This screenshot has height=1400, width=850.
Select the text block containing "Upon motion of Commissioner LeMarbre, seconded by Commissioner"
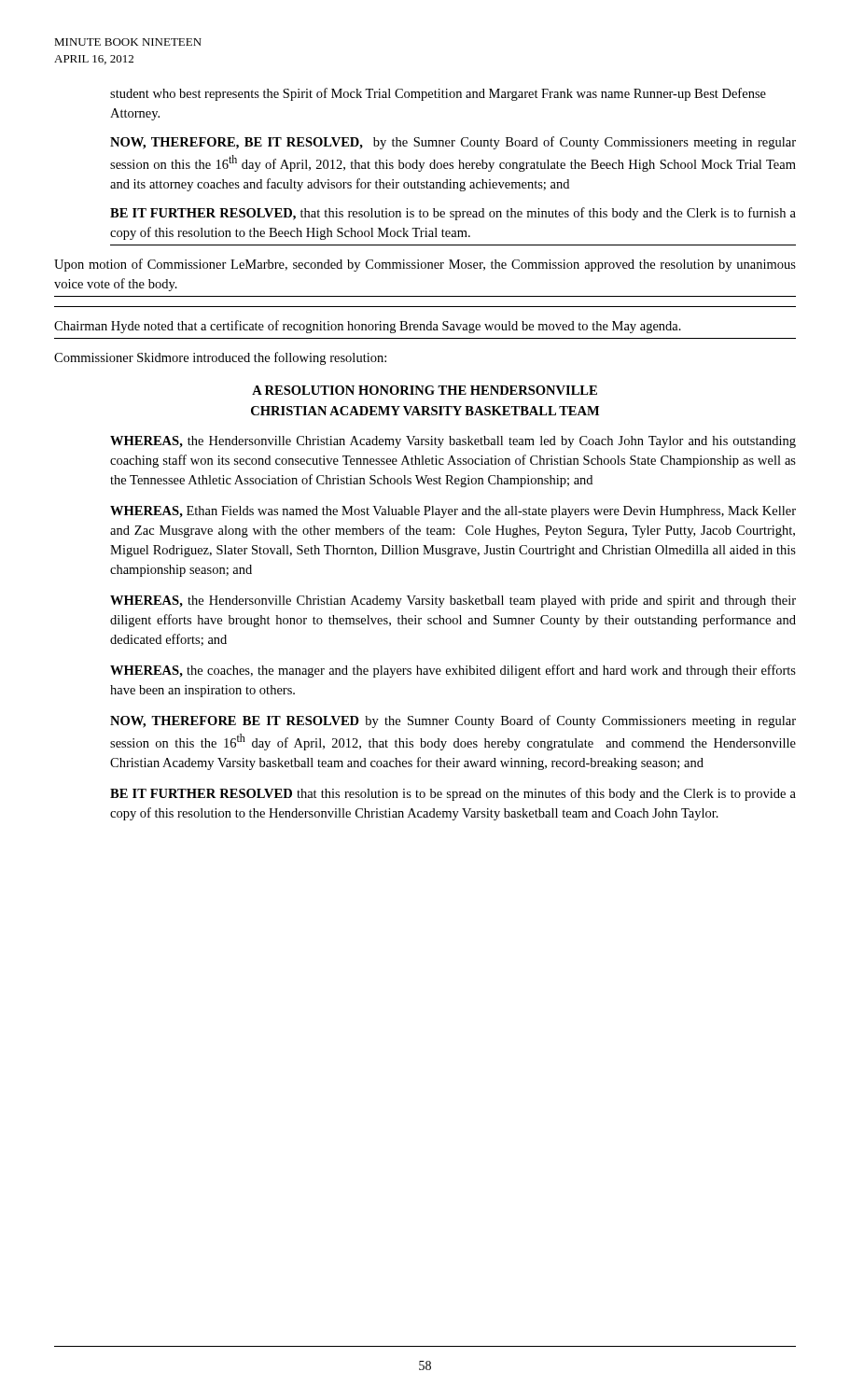(425, 274)
